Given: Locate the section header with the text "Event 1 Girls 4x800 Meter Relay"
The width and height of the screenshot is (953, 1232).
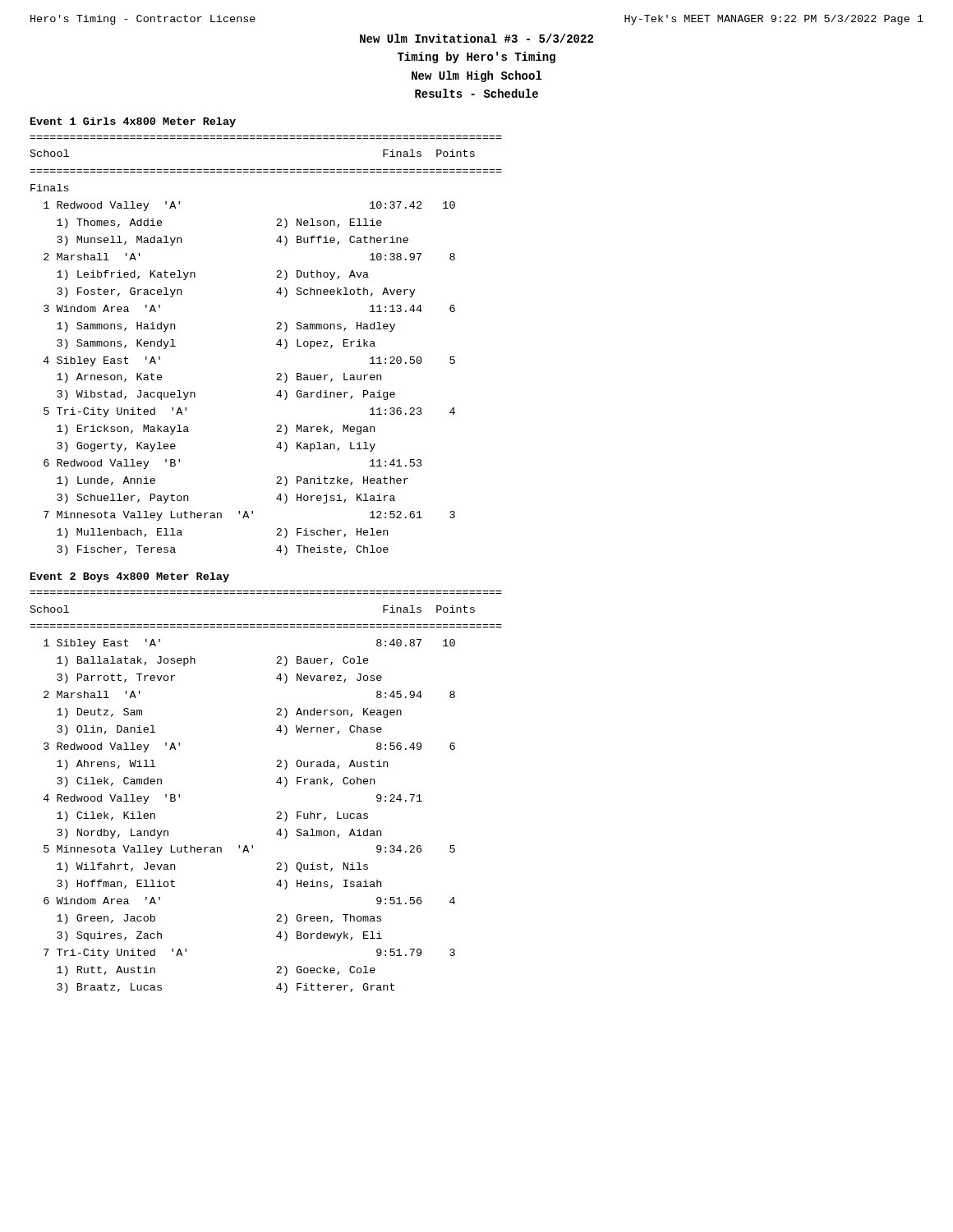Looking at the screenshot, I should pyautogui.click(x=133, y=122).
